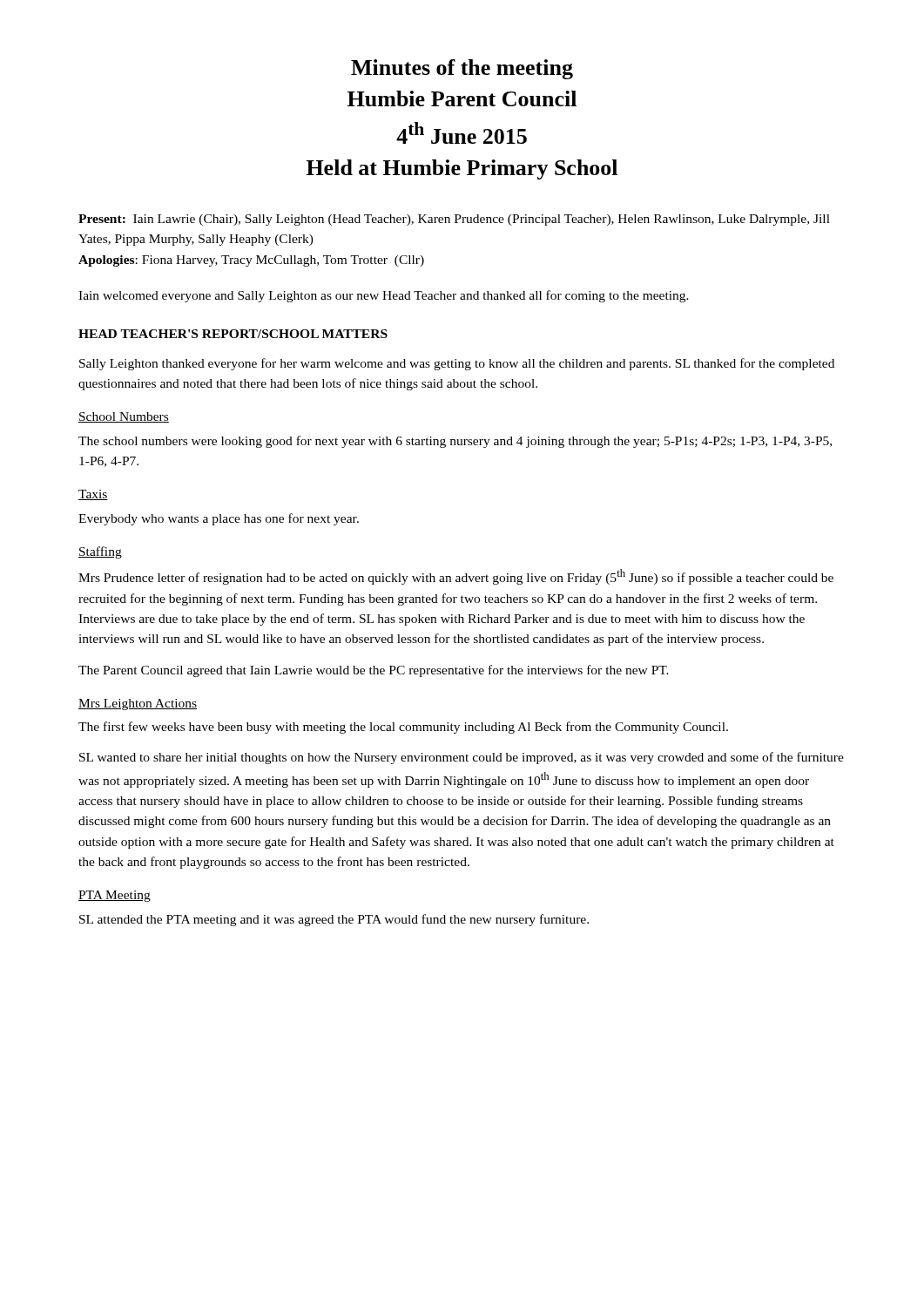The width and height of the screenshot is (924, 1307).
Task: Locate the element starting "Mrs Prudence letter of resignation had to be"
Action: [456, 606]
